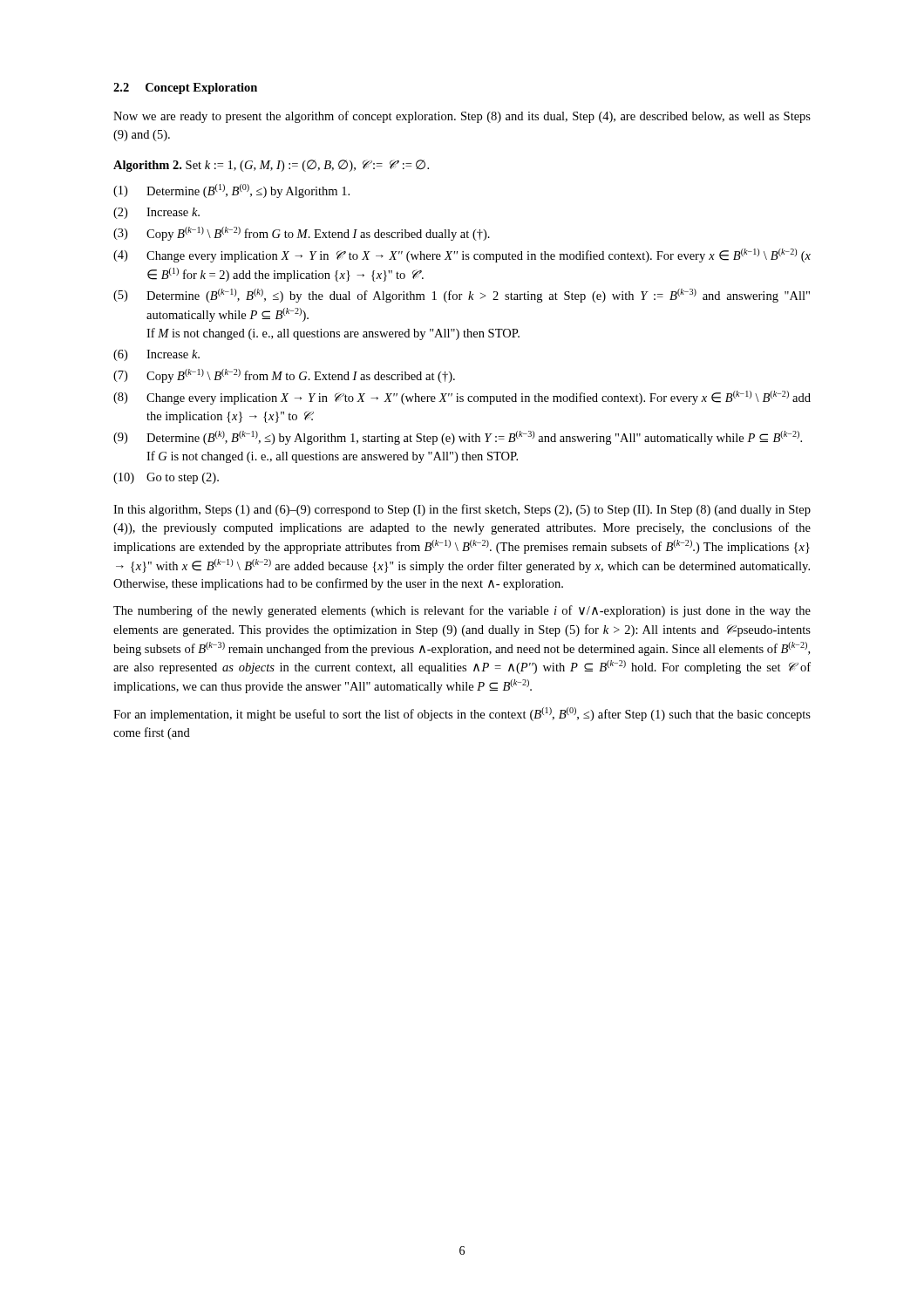Locate the passage starting "(9) Determine (B(k), B(k−1), ≤) by"
The height and width of the screenshot is (1308, 924).
462,447
